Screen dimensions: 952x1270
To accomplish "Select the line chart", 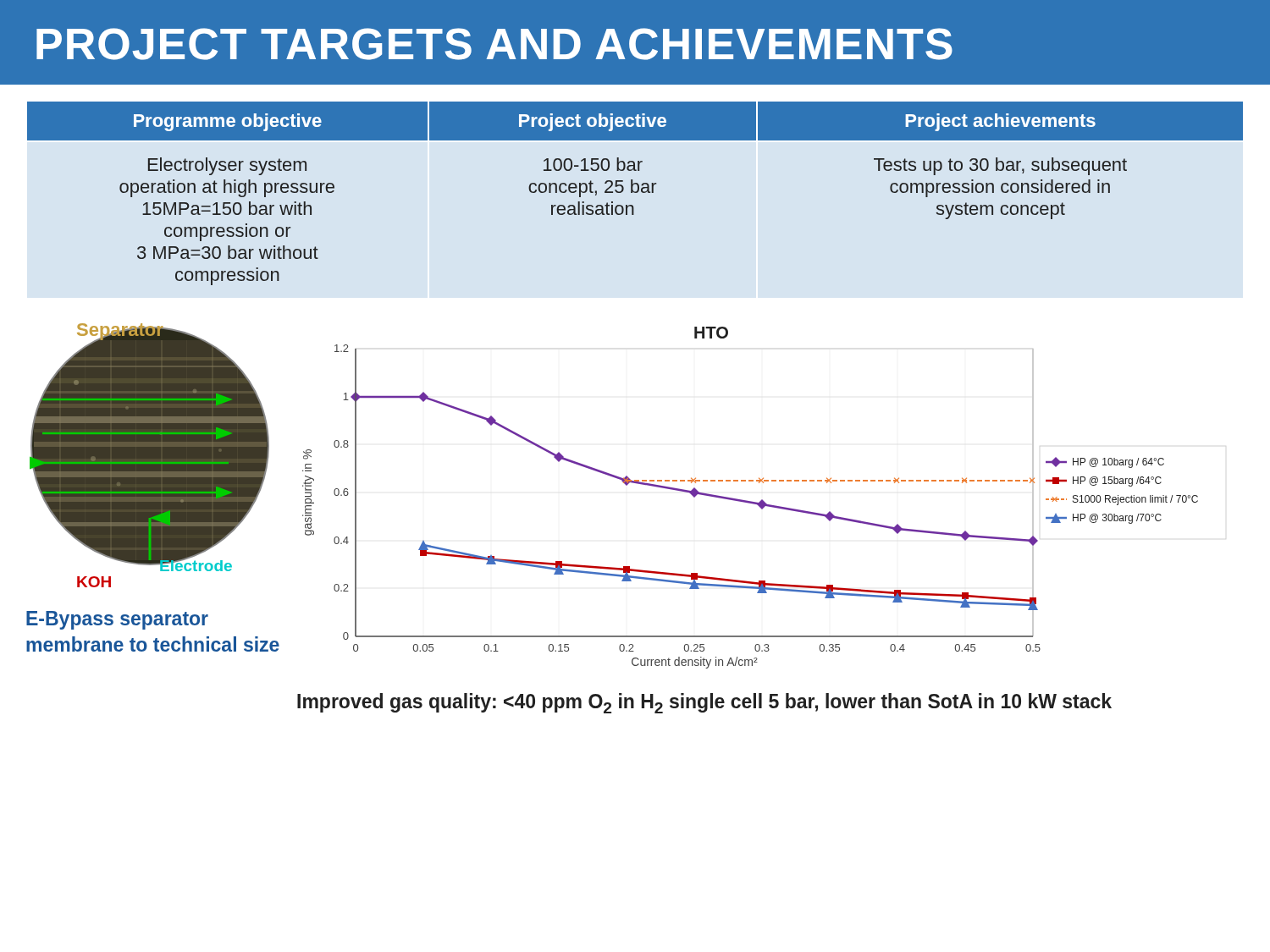I will point(770,498).
